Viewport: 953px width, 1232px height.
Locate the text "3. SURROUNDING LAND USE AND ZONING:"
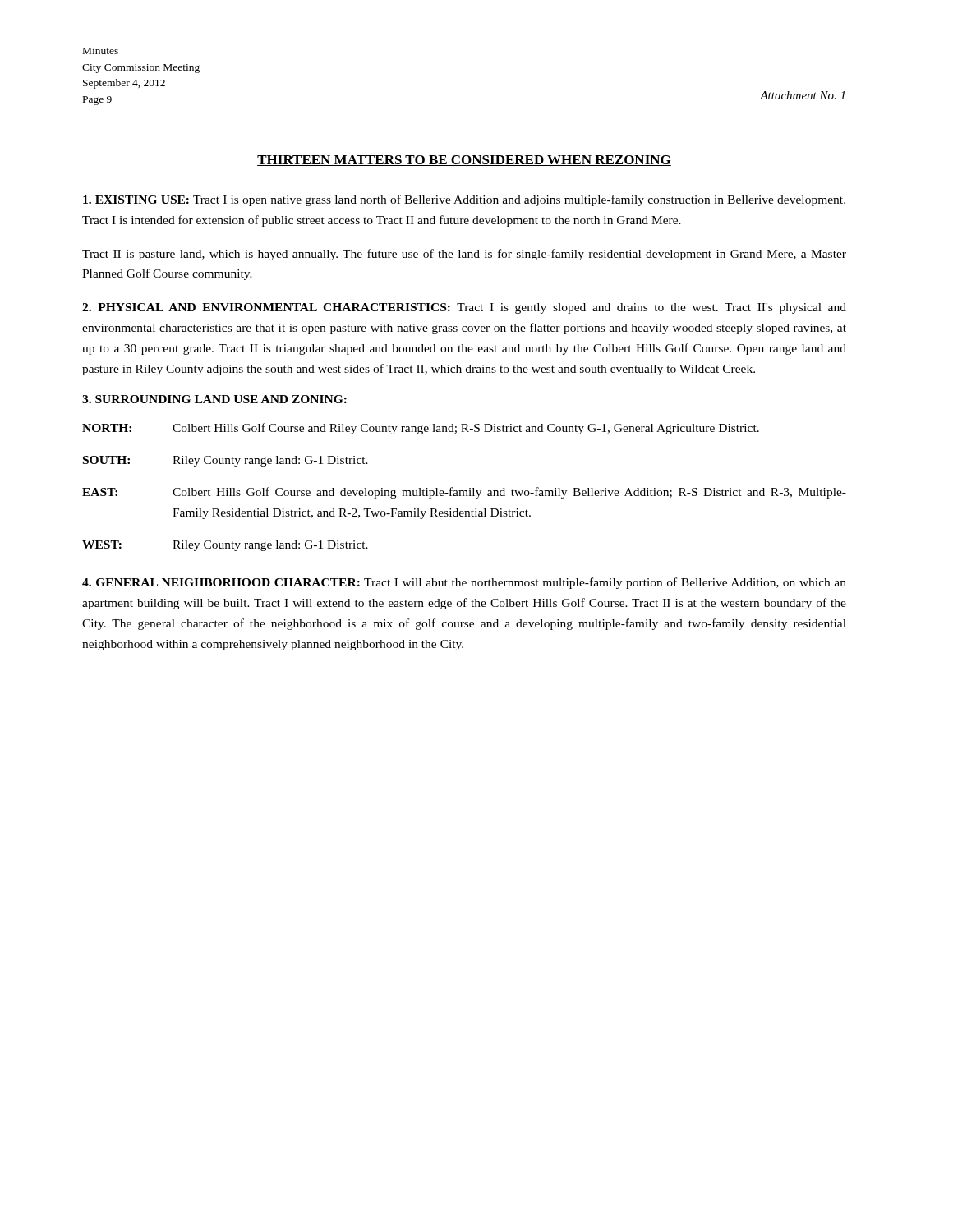point(215,399)
